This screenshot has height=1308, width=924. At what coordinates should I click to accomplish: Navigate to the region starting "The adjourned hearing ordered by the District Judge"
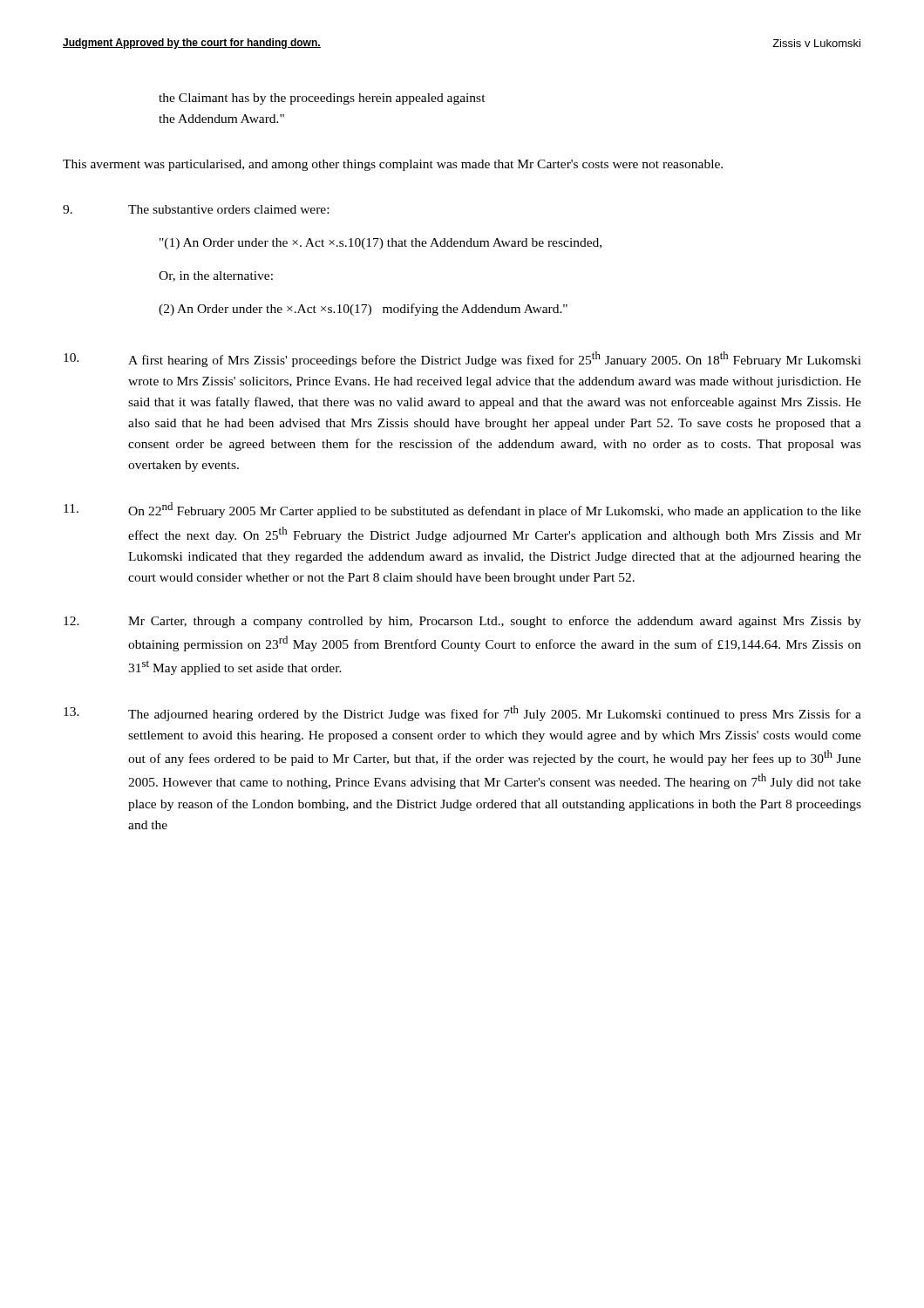pos(462,768)
